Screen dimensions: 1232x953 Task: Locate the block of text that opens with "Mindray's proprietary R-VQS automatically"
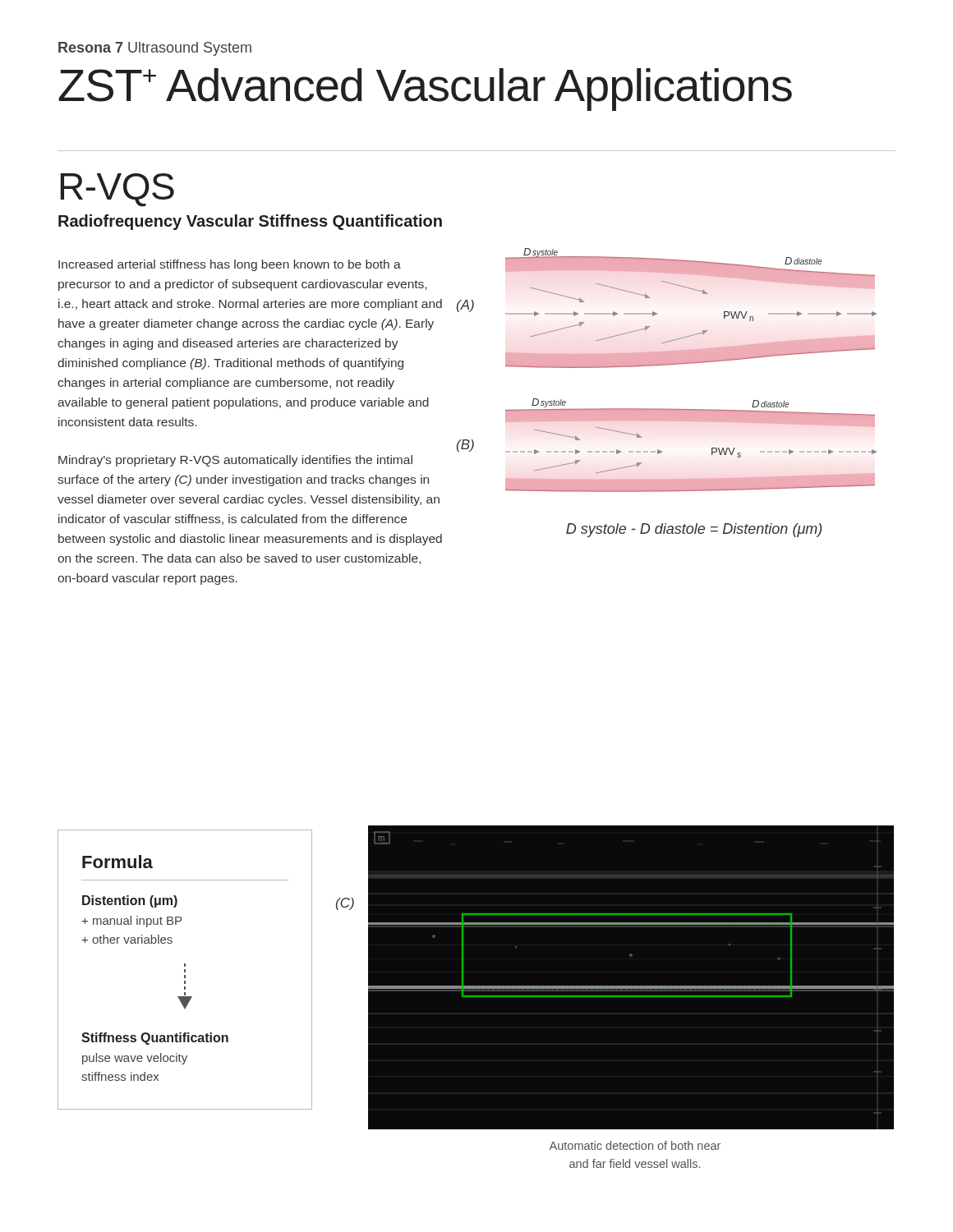point(250,519)
